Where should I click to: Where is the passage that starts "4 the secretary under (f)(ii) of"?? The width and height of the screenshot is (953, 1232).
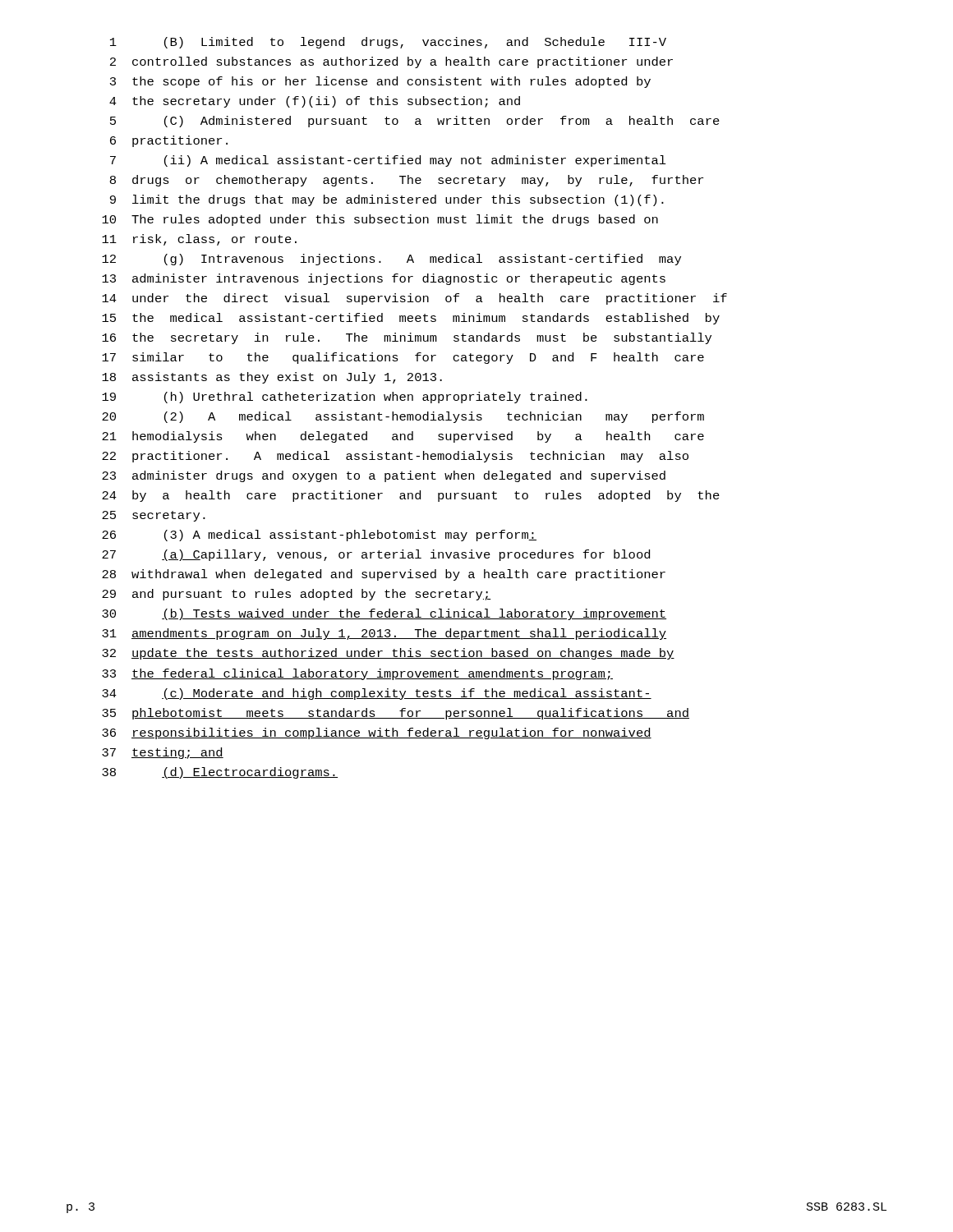[485, 102]
